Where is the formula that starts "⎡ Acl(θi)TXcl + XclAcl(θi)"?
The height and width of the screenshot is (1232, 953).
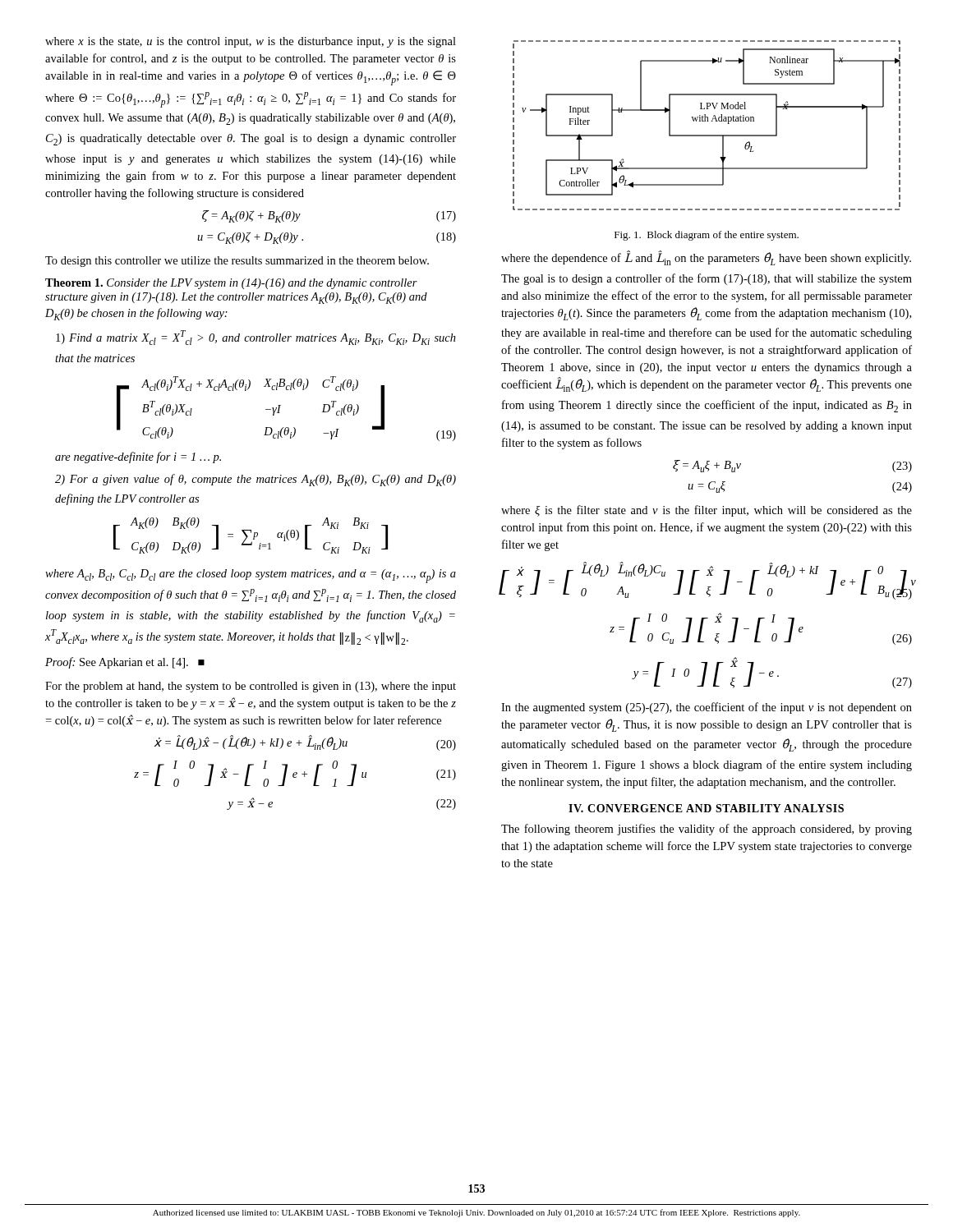(x=285, y=408)
